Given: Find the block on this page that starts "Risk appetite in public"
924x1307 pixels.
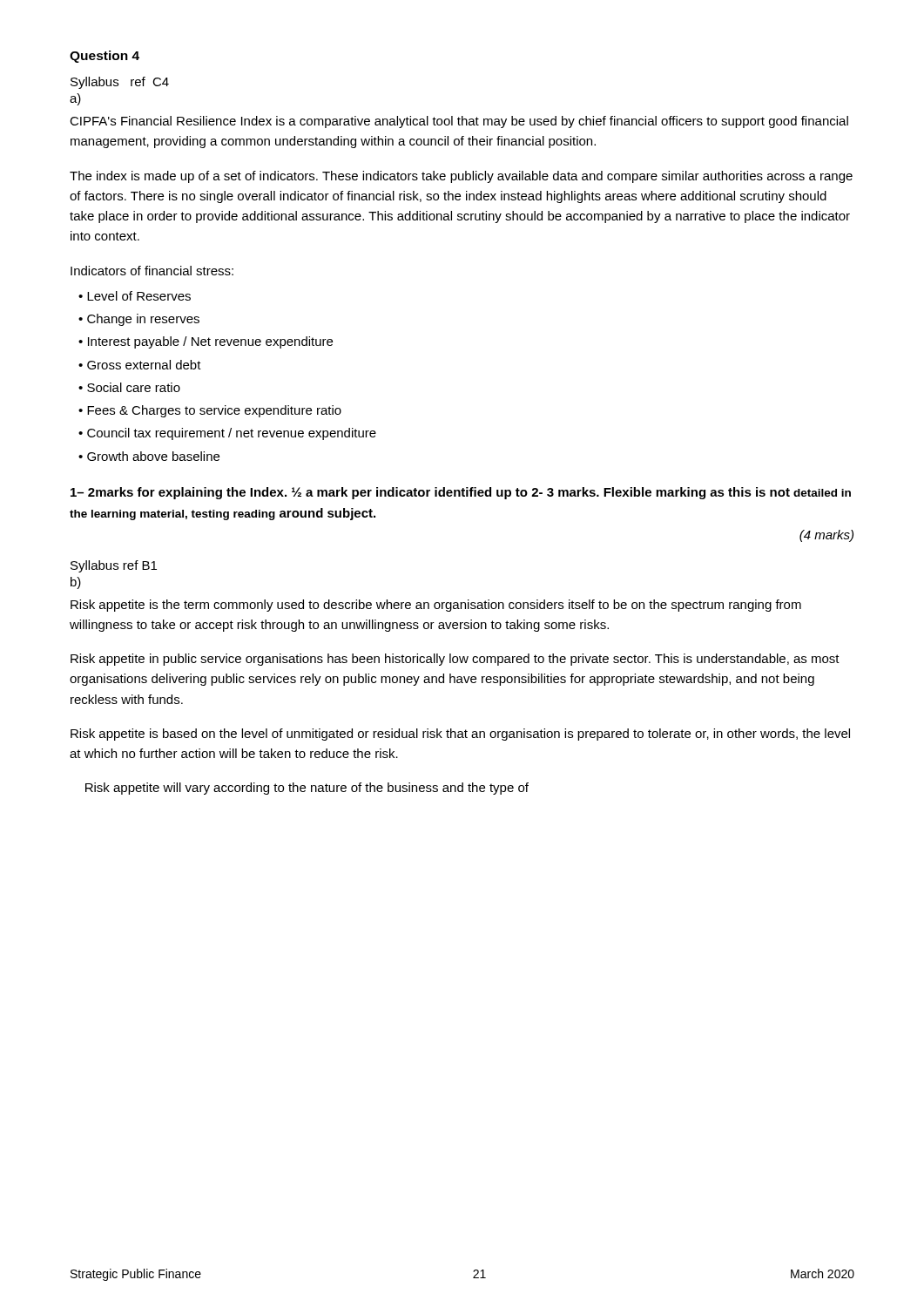Looking at the screenshot, I should (x=454, y=679).
